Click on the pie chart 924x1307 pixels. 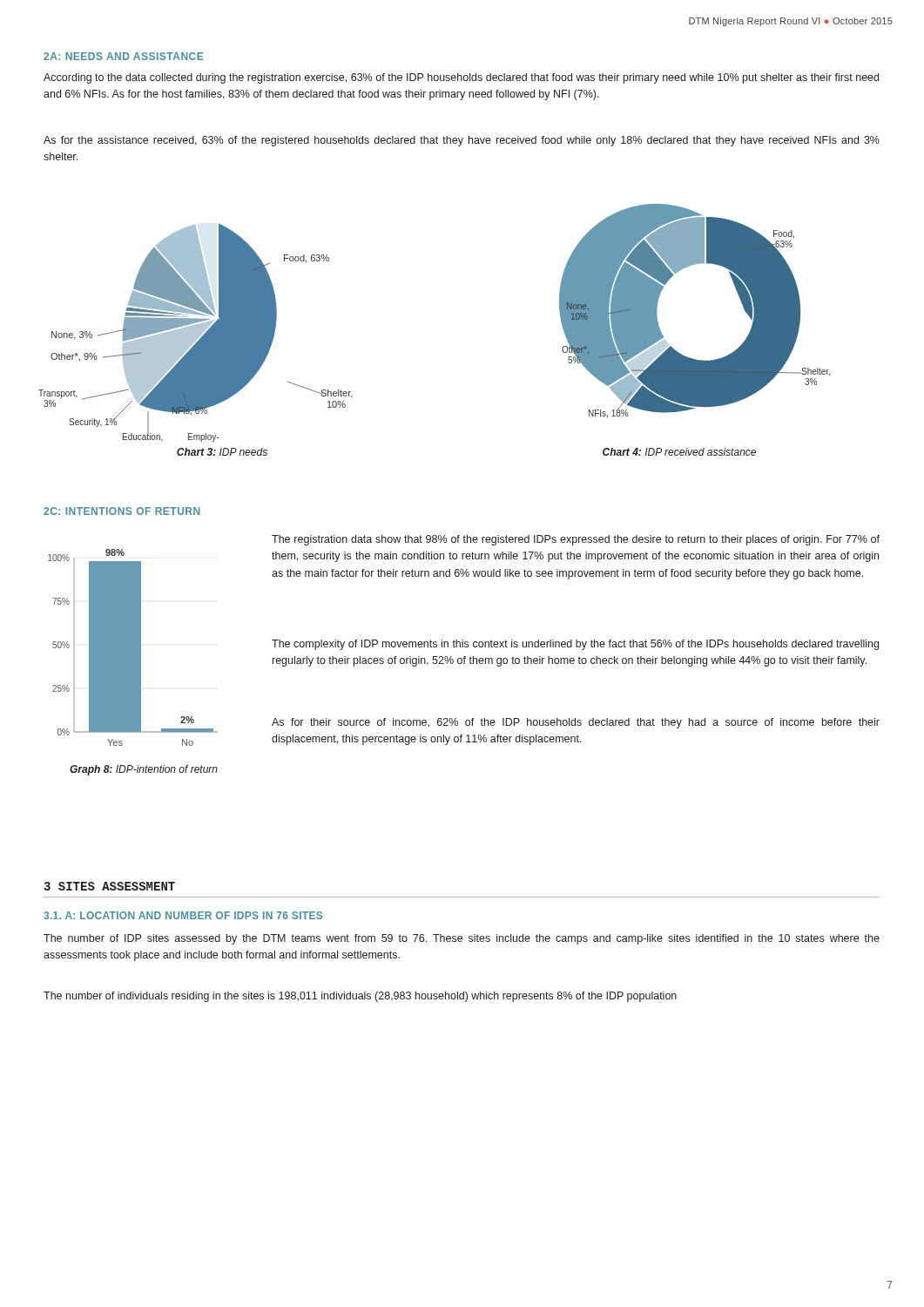coord(222,314)
